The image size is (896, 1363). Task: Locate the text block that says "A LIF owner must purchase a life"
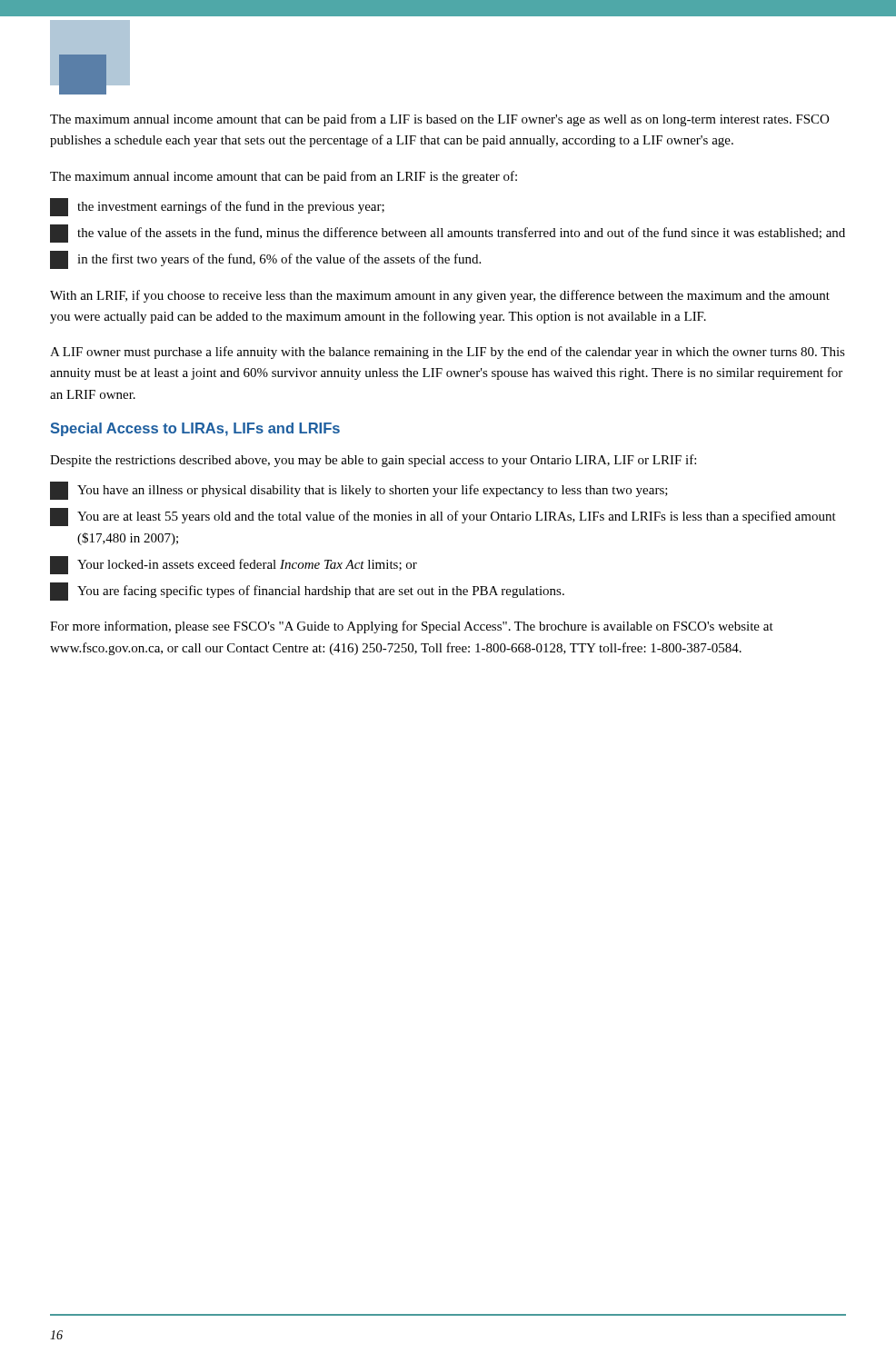448,373
